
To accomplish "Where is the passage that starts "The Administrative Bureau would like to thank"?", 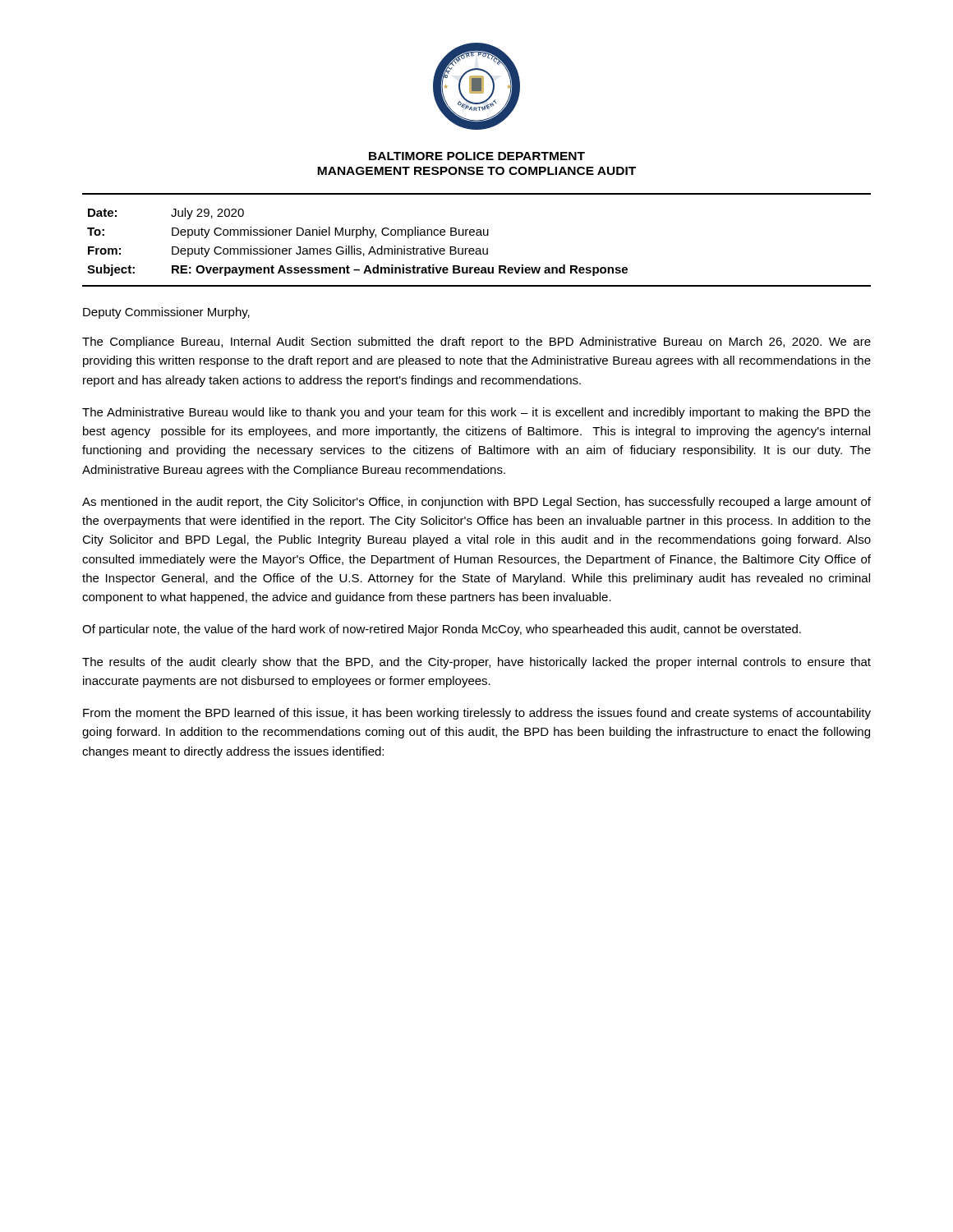I will click(x=476, y=440).
